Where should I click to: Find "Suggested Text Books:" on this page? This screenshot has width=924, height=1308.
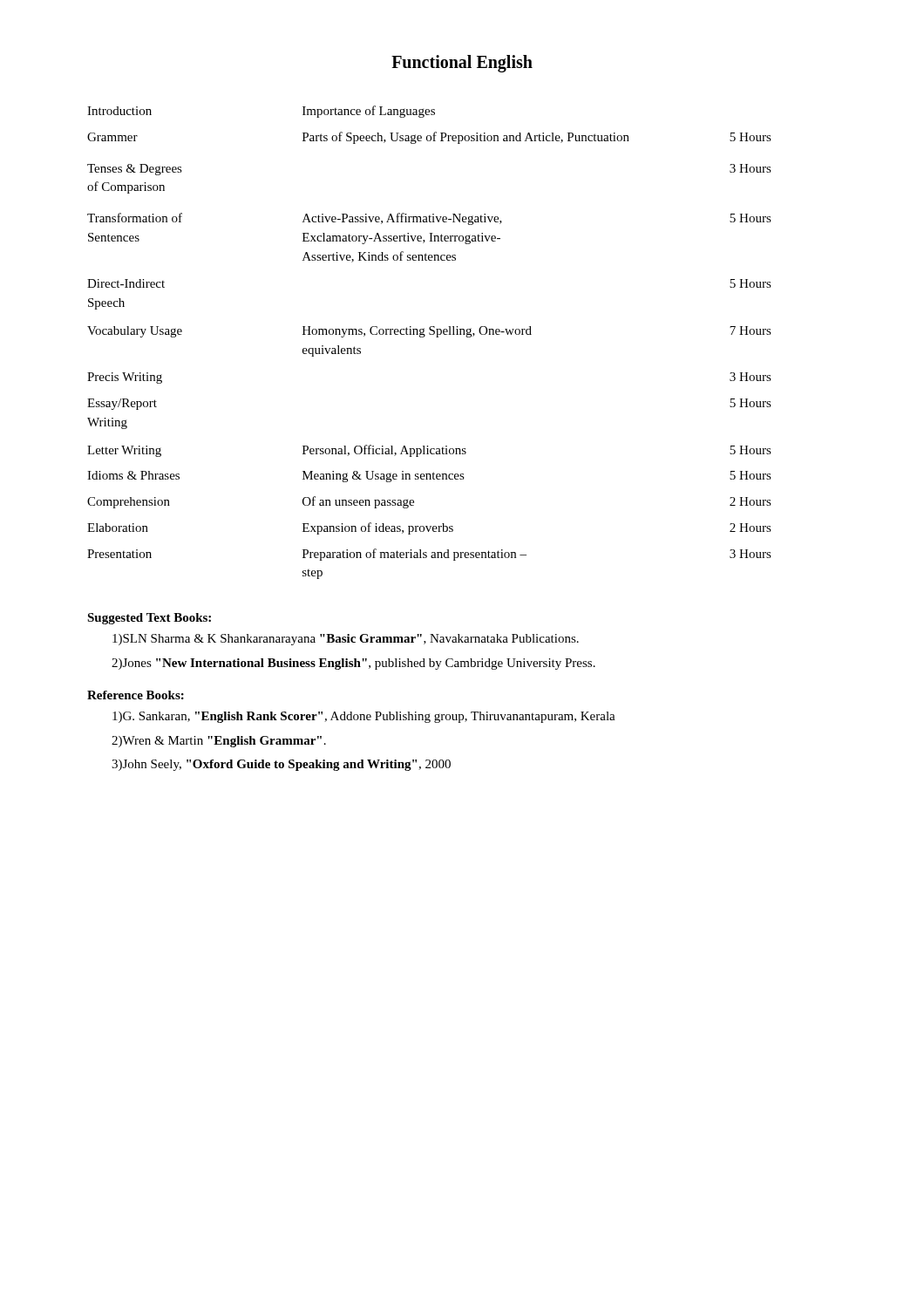[x=150, y=617]
